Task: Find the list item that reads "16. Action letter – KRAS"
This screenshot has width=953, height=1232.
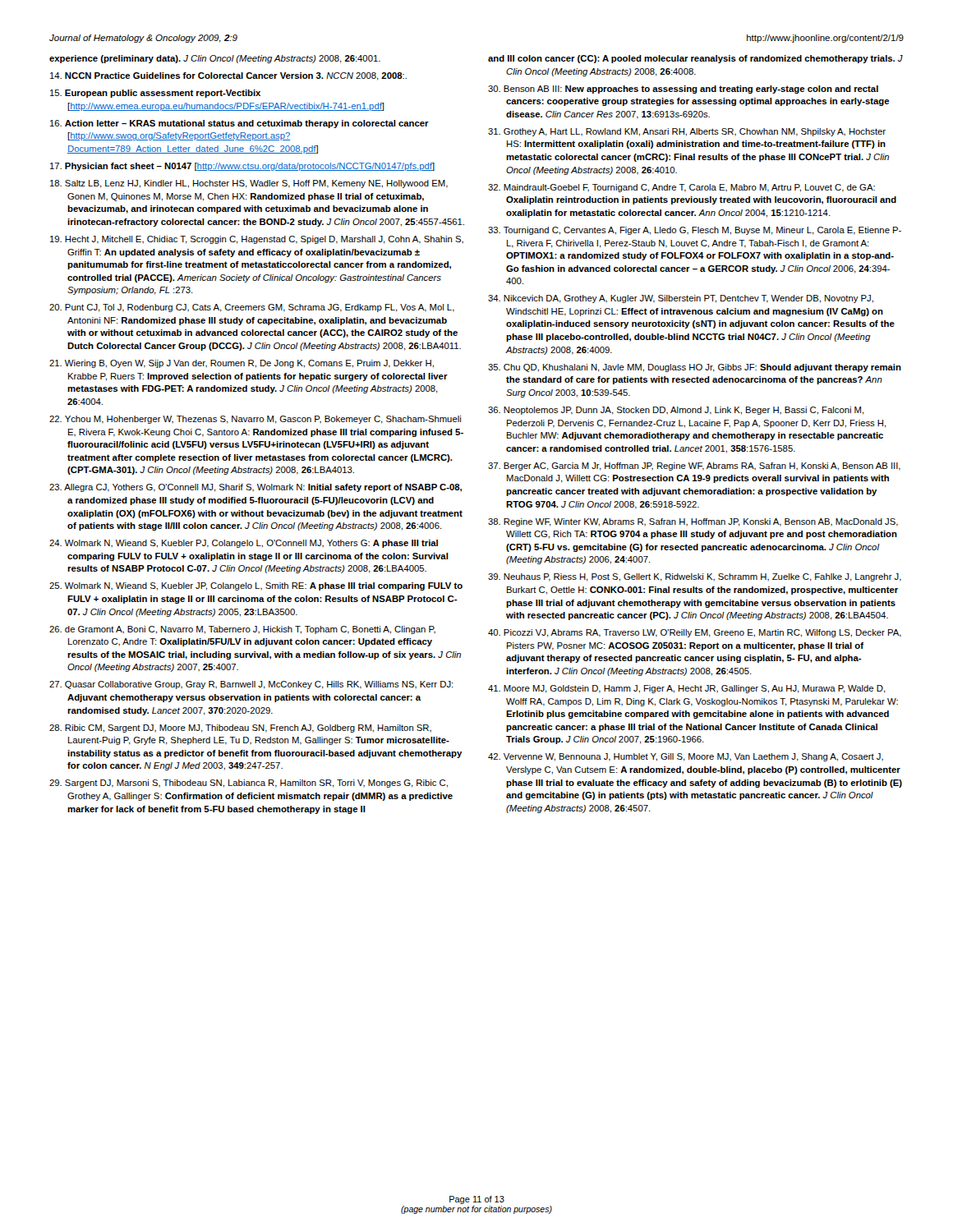Action: pyautogui.click(x=239, y=136)
